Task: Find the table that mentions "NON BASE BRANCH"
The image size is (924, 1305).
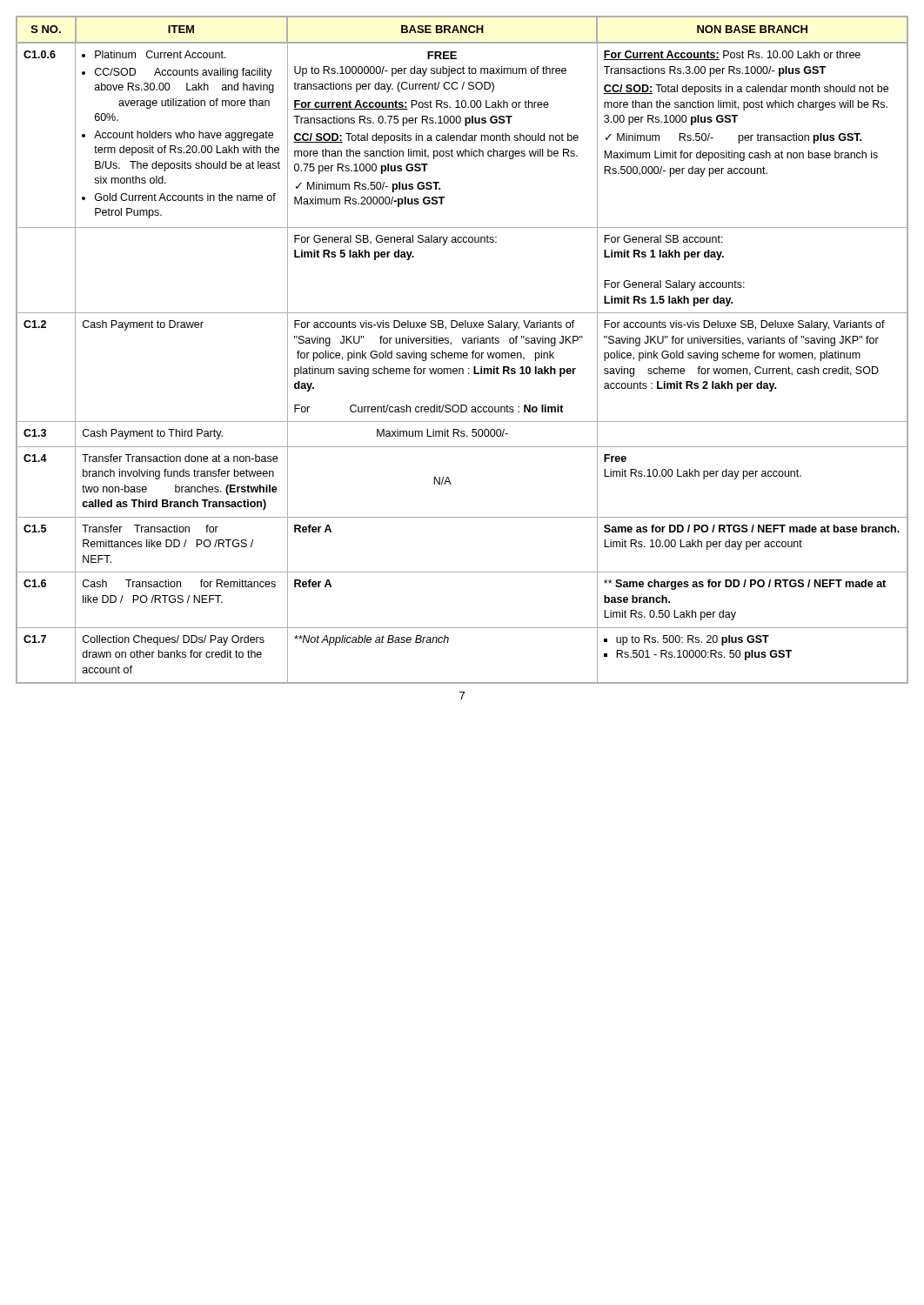Action: (x=462, y=350)
